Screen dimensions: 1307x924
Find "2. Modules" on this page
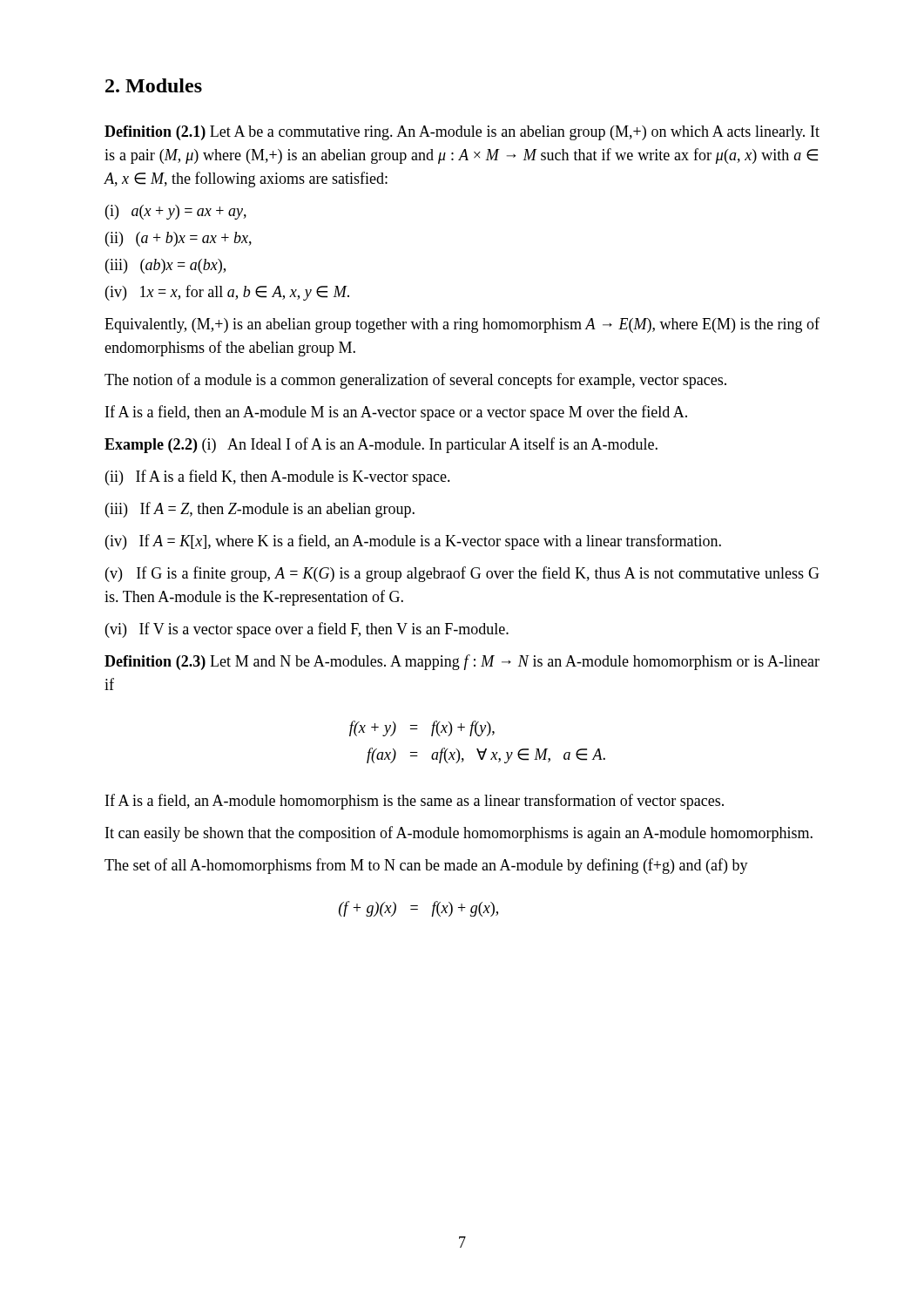(x=153, y=85)
